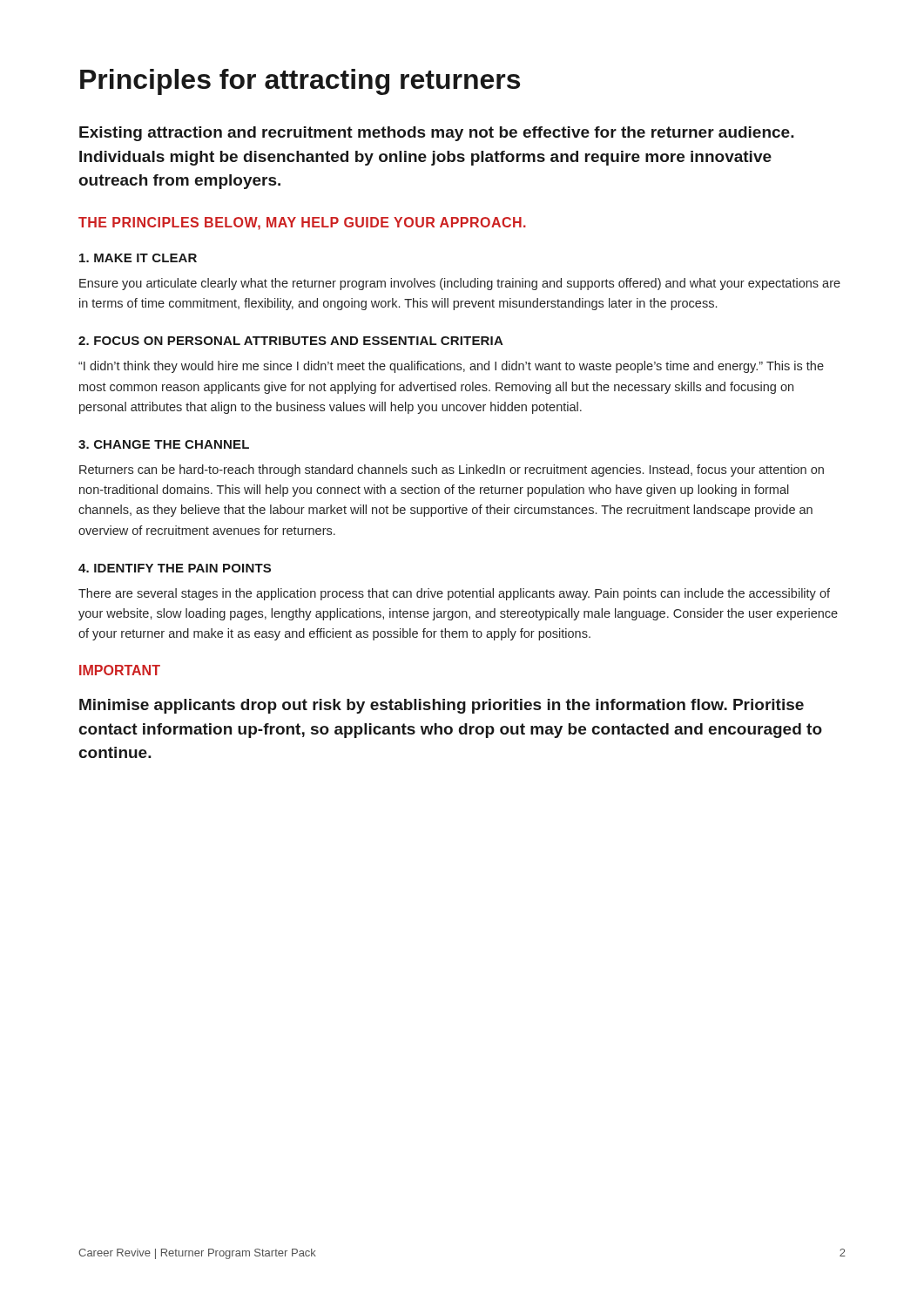
Task: Select the text block containing "There are several stages in the"
Action: (462, 614)
